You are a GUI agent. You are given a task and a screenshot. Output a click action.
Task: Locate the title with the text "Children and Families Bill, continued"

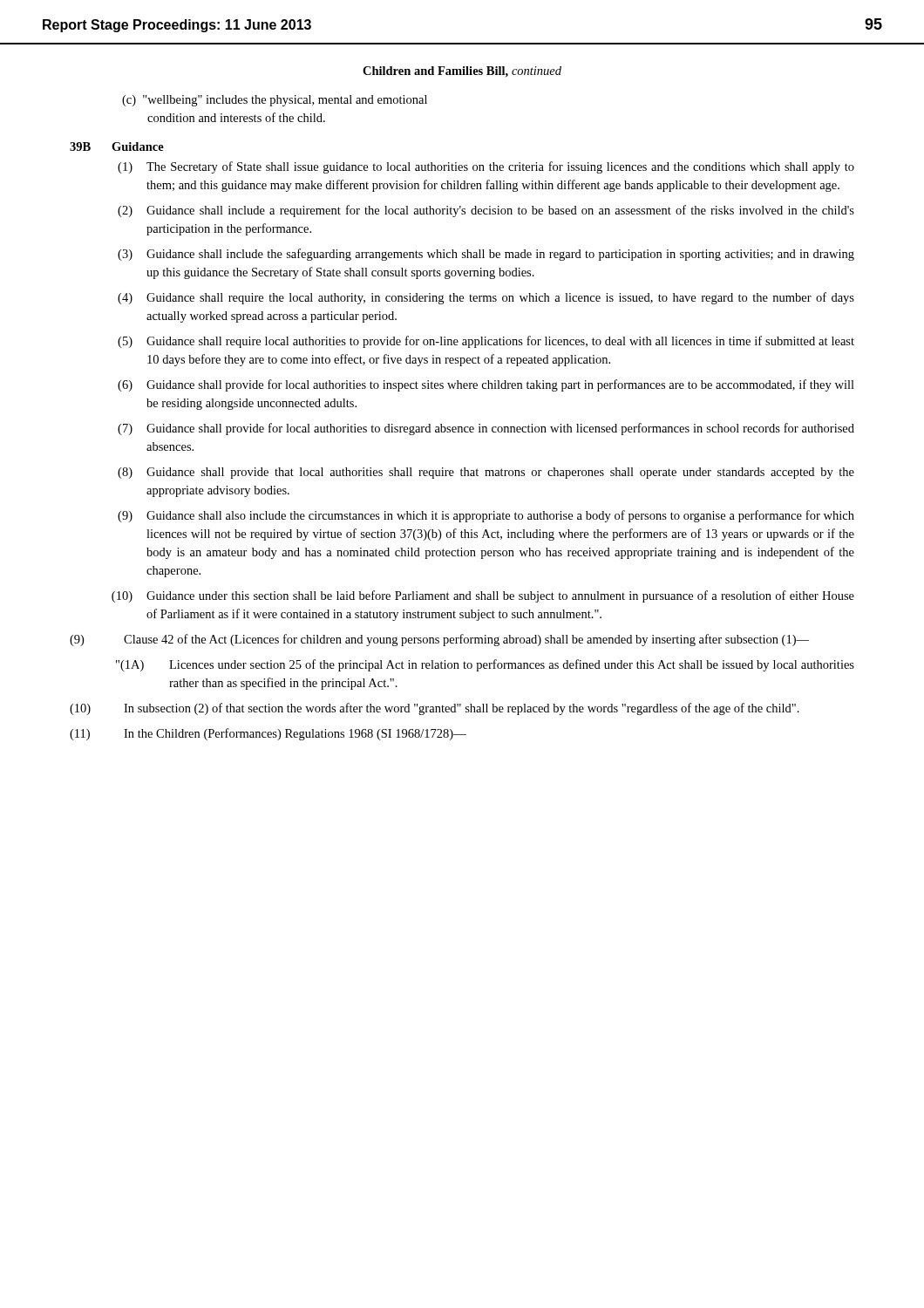click(x=462, y=71)
